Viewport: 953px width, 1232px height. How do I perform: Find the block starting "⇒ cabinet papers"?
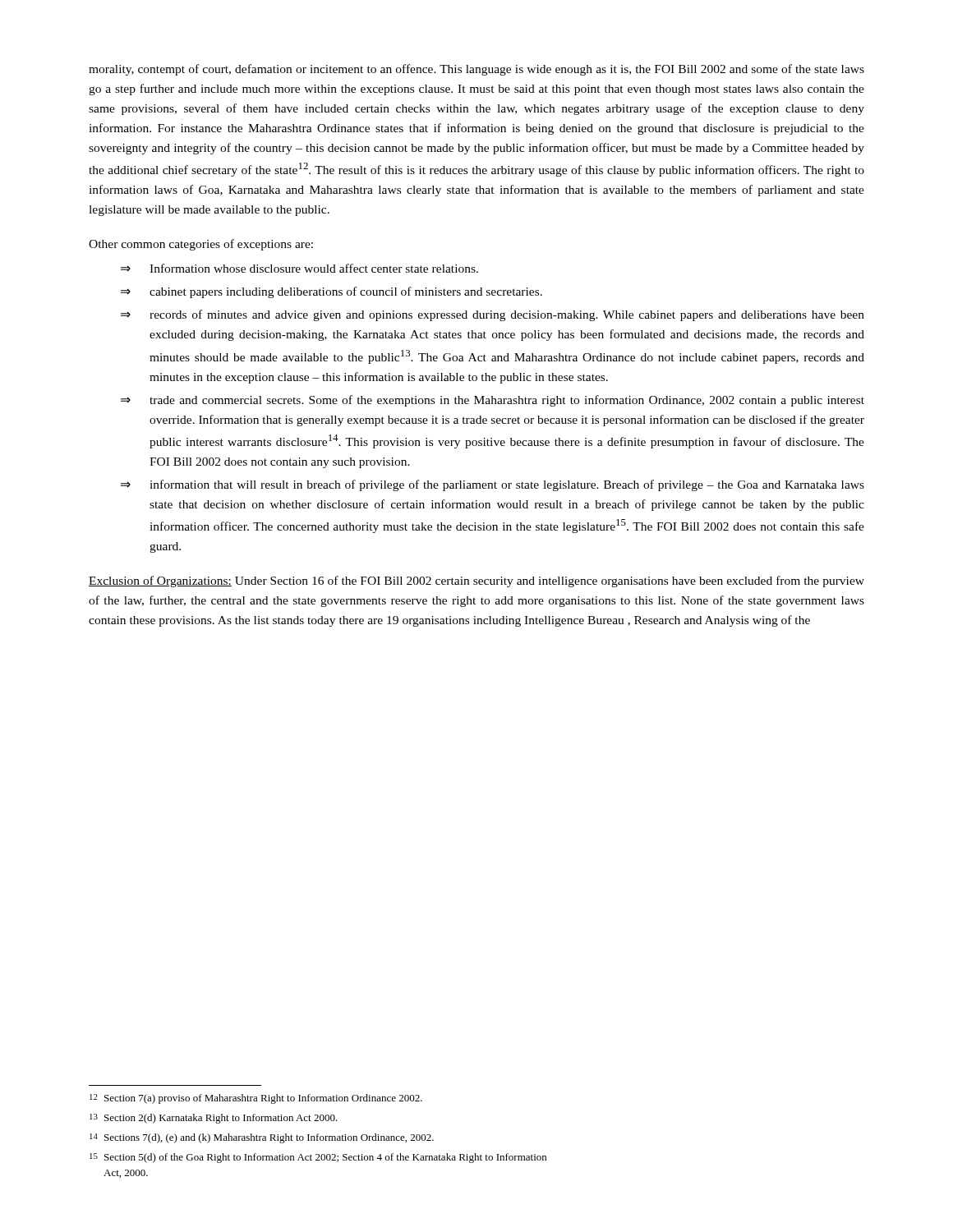pyautogui.click(x=492, y=292)
